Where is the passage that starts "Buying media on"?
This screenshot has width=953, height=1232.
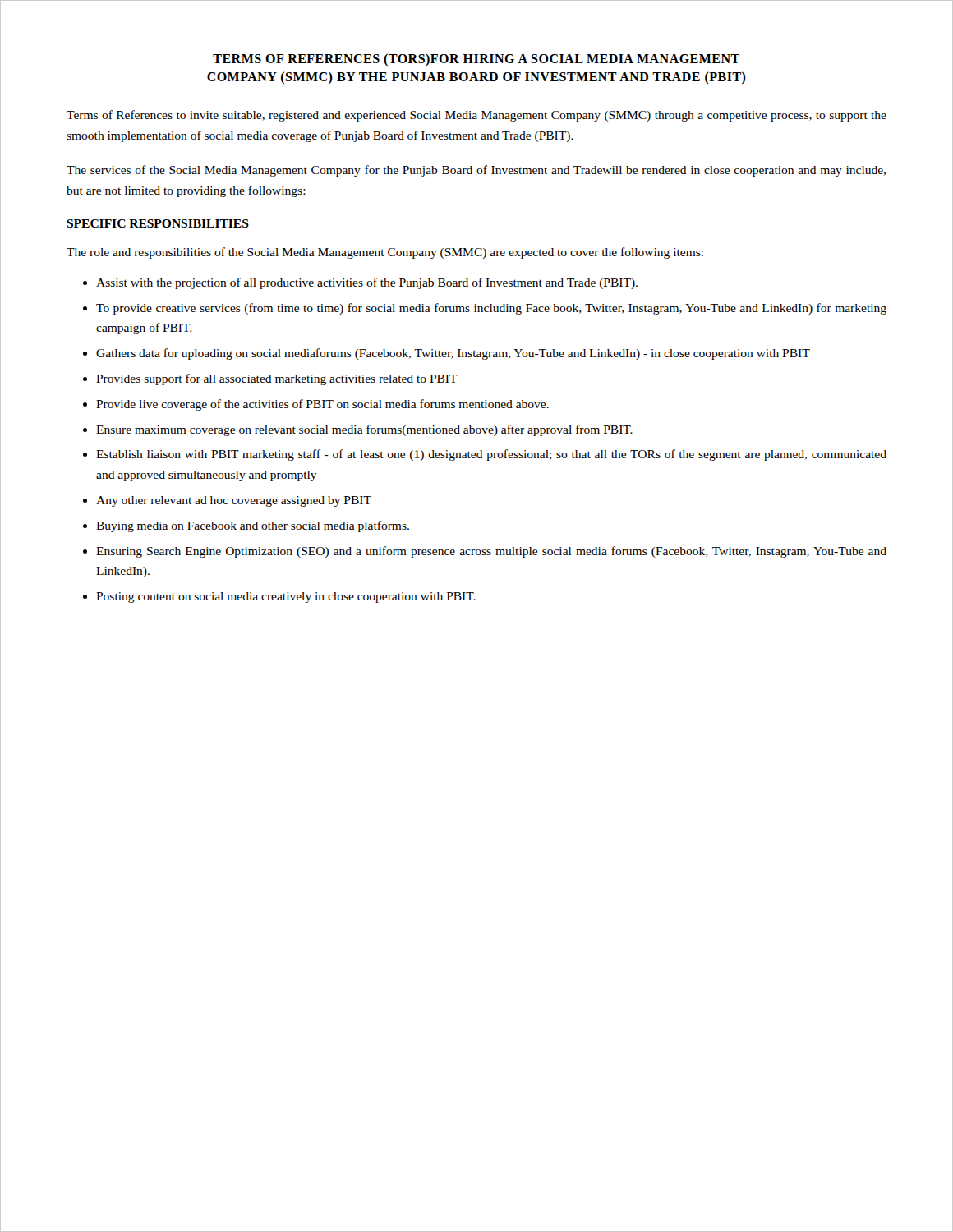(253, 525)
